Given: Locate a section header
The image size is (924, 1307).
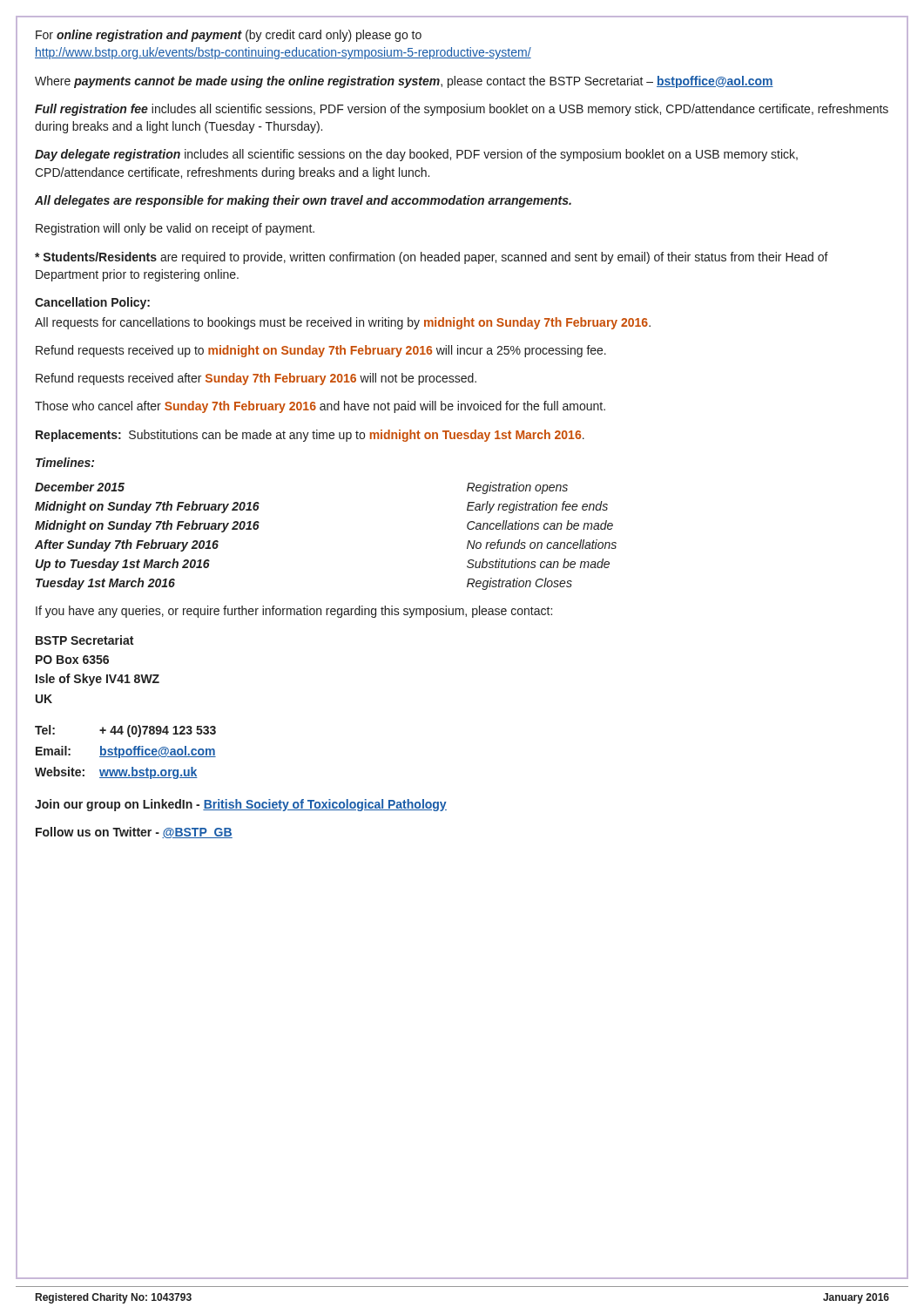Looking at the screenshot, I should pos(93,303).
